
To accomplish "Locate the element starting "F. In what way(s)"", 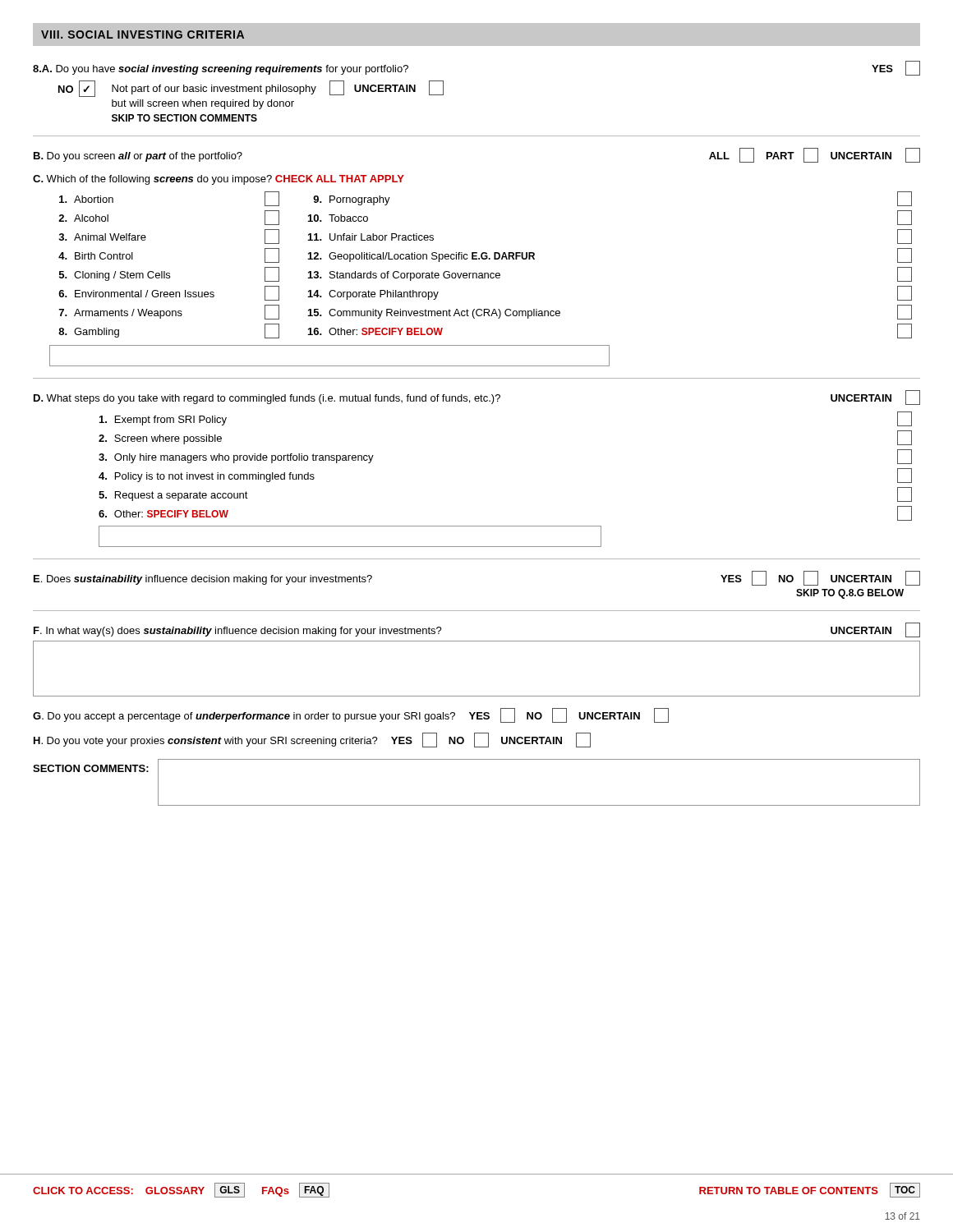I will click(x=476, y=630).
